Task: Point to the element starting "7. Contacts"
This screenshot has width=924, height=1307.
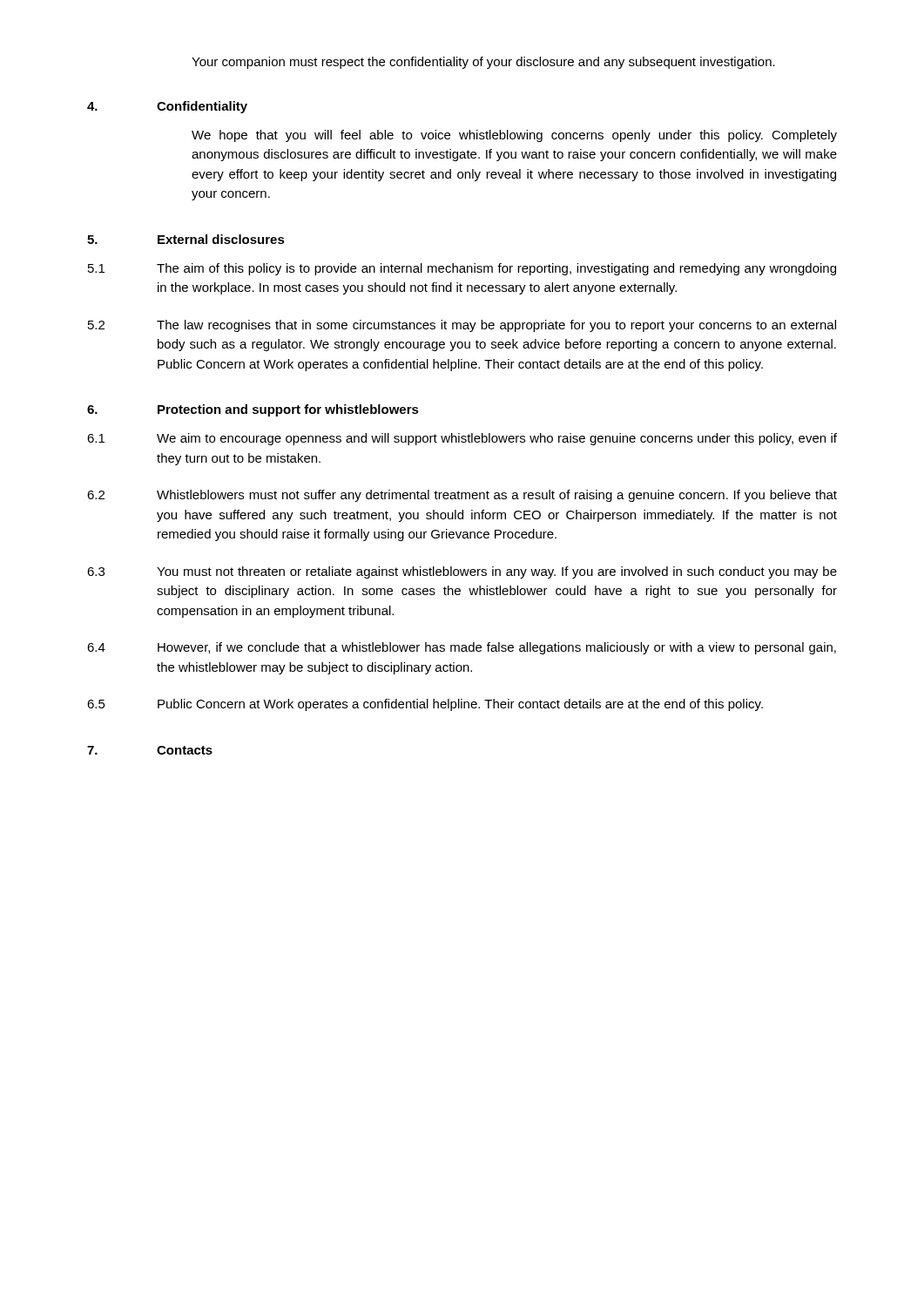Action: [x=150, y=749]
